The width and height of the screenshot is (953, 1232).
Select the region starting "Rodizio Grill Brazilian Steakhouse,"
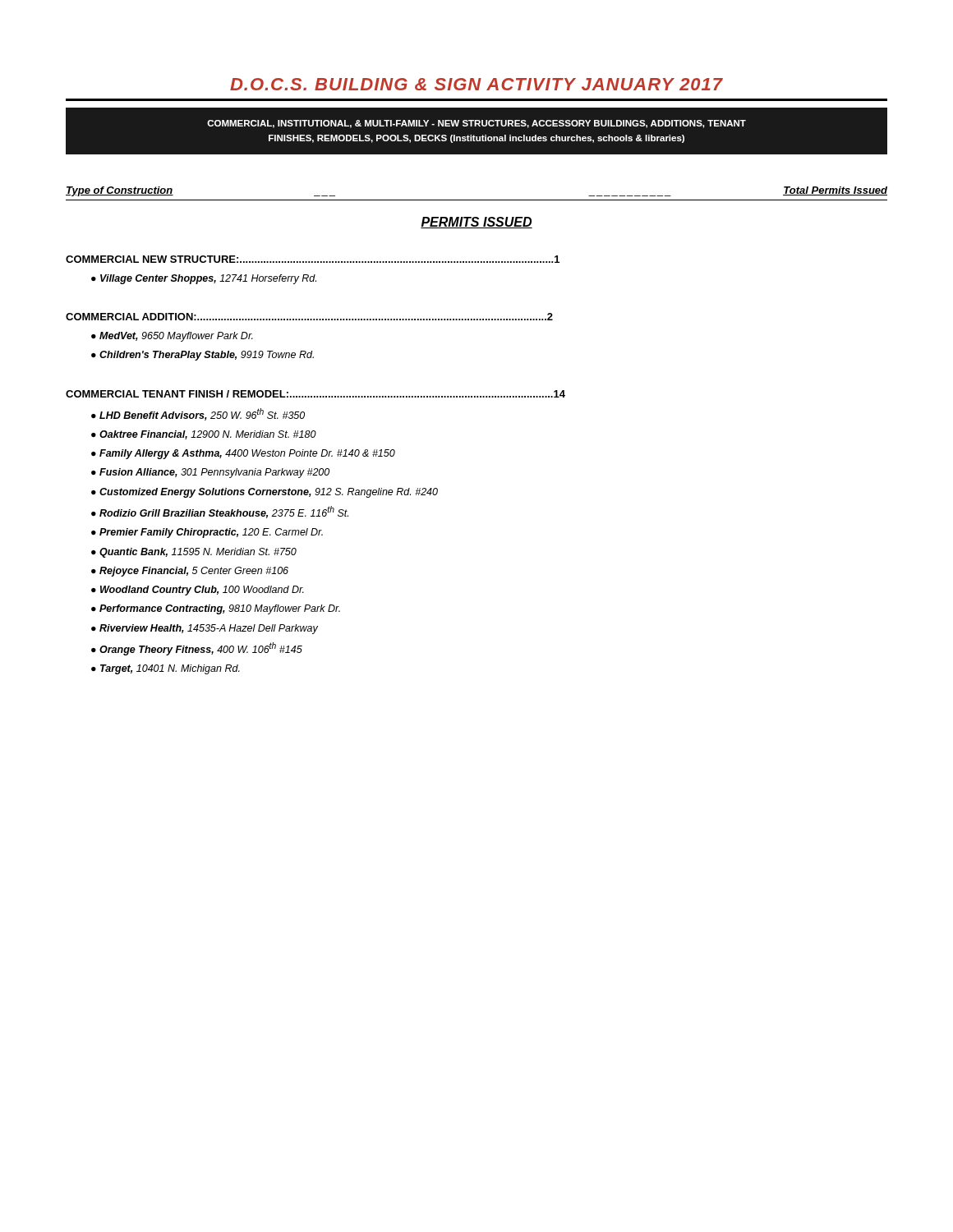[225, 512]
